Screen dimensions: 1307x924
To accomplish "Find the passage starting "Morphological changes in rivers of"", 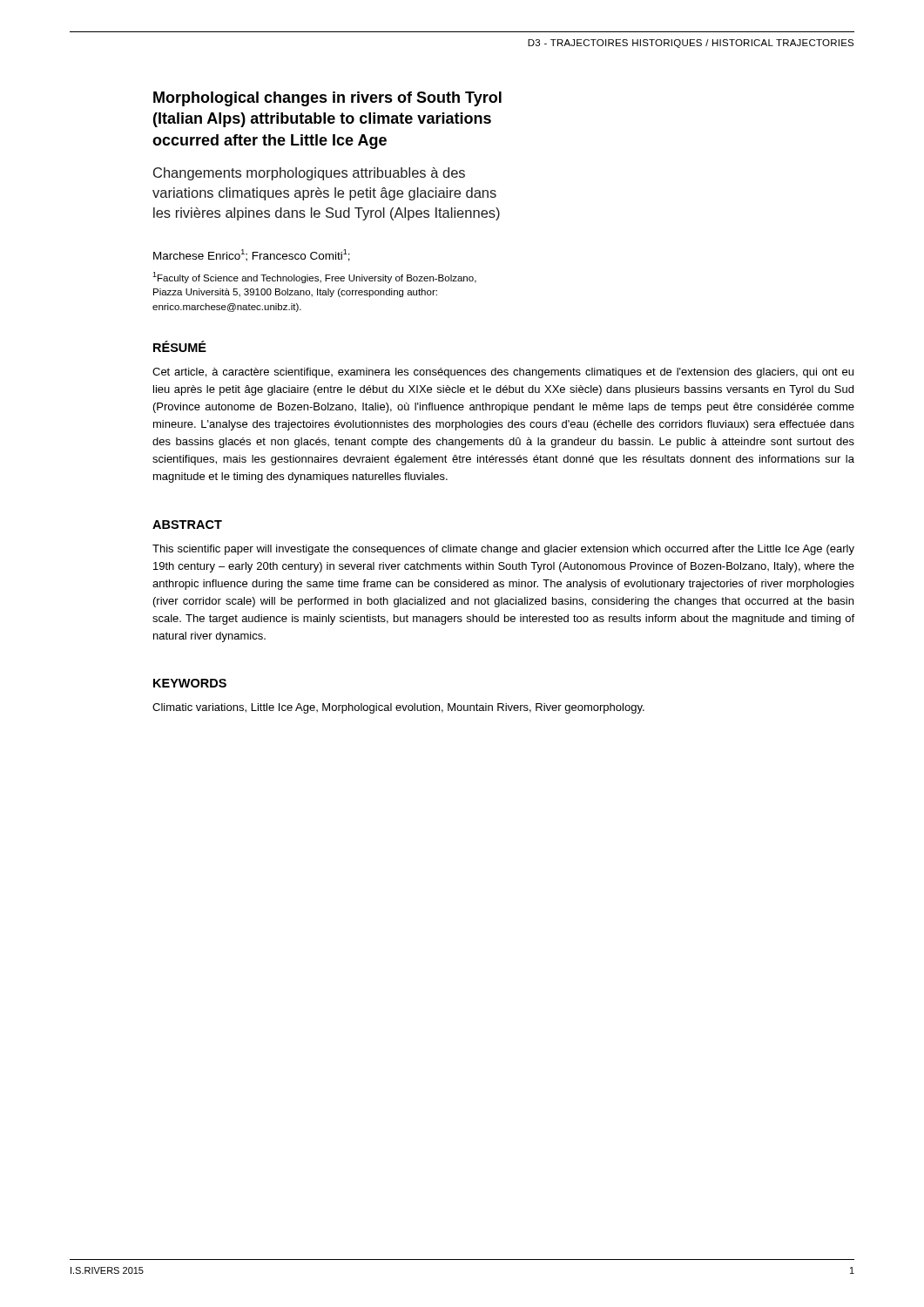I will (x=327, y=119).
